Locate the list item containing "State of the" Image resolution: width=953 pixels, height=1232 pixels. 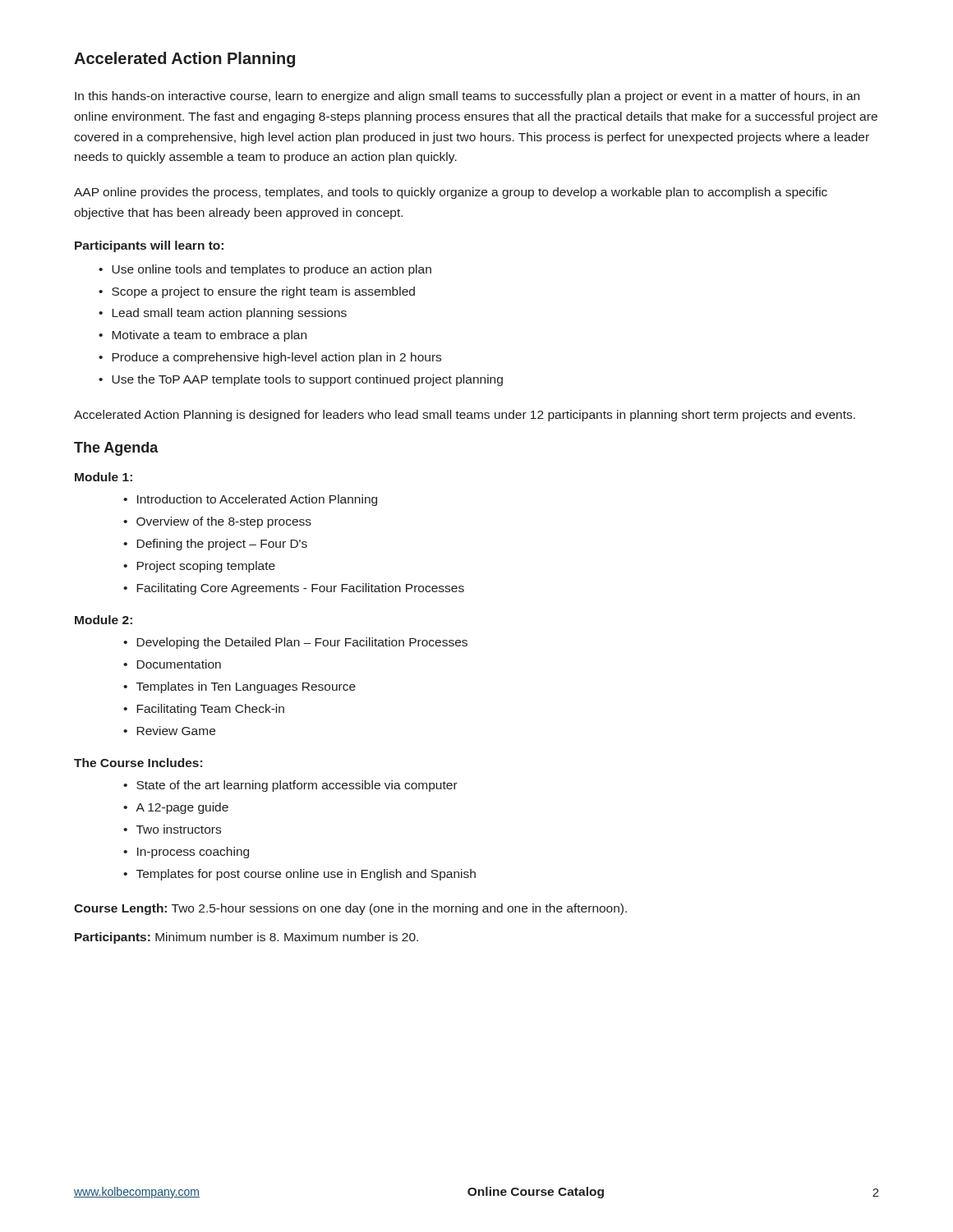coord(297,785)
